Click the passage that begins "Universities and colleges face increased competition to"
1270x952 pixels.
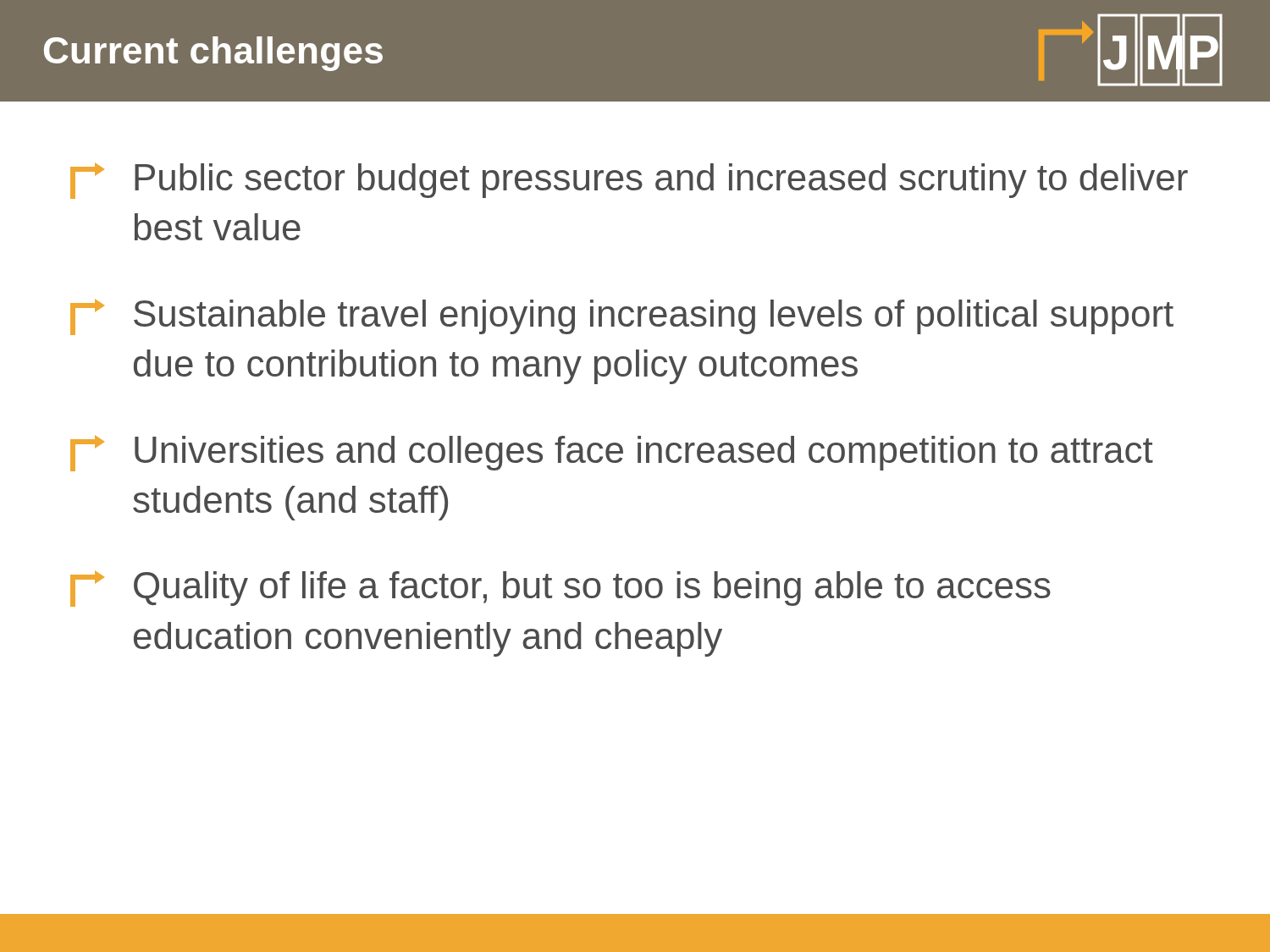pos(635,475)
